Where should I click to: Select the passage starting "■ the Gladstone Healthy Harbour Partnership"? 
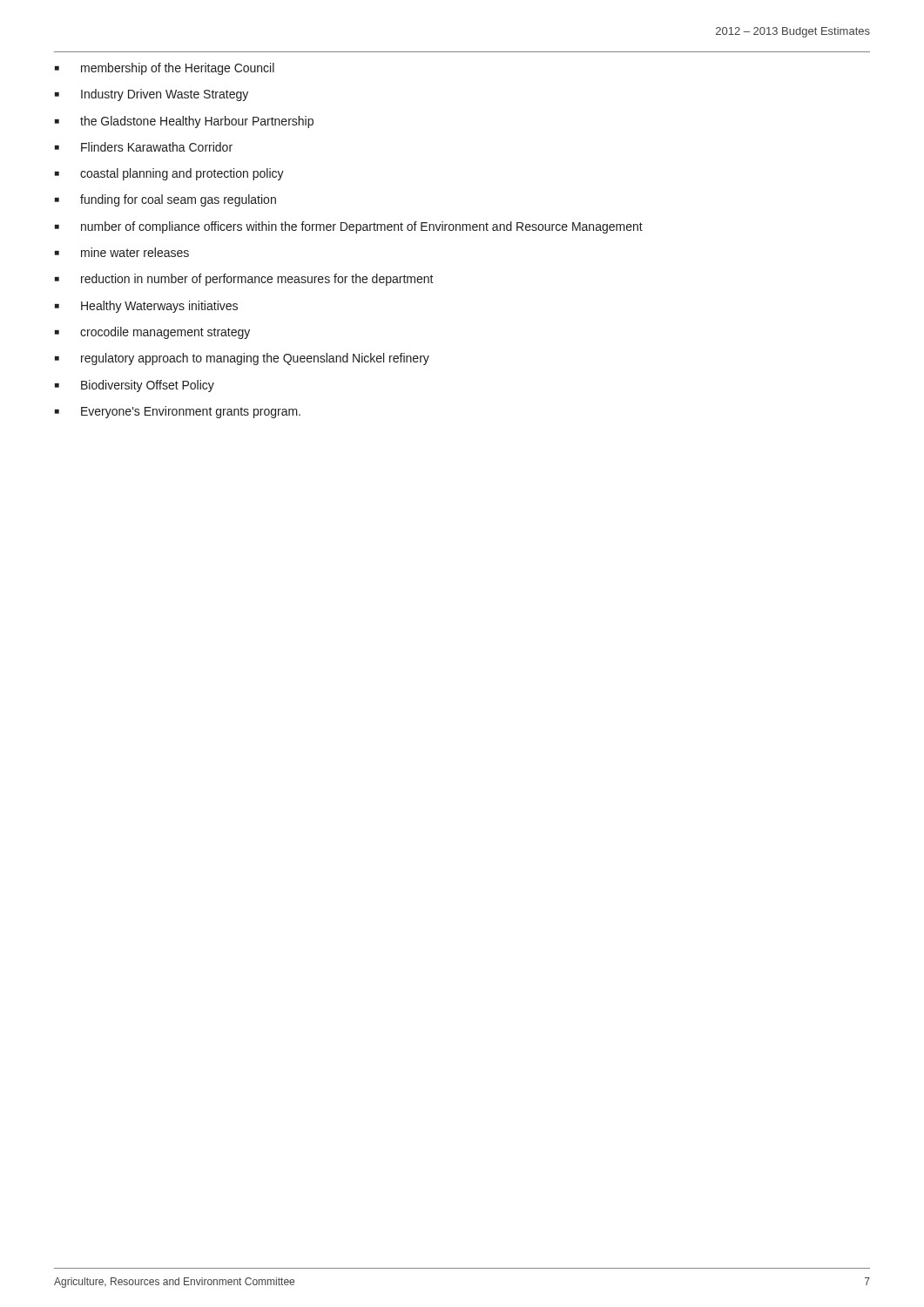pos(184,122)
